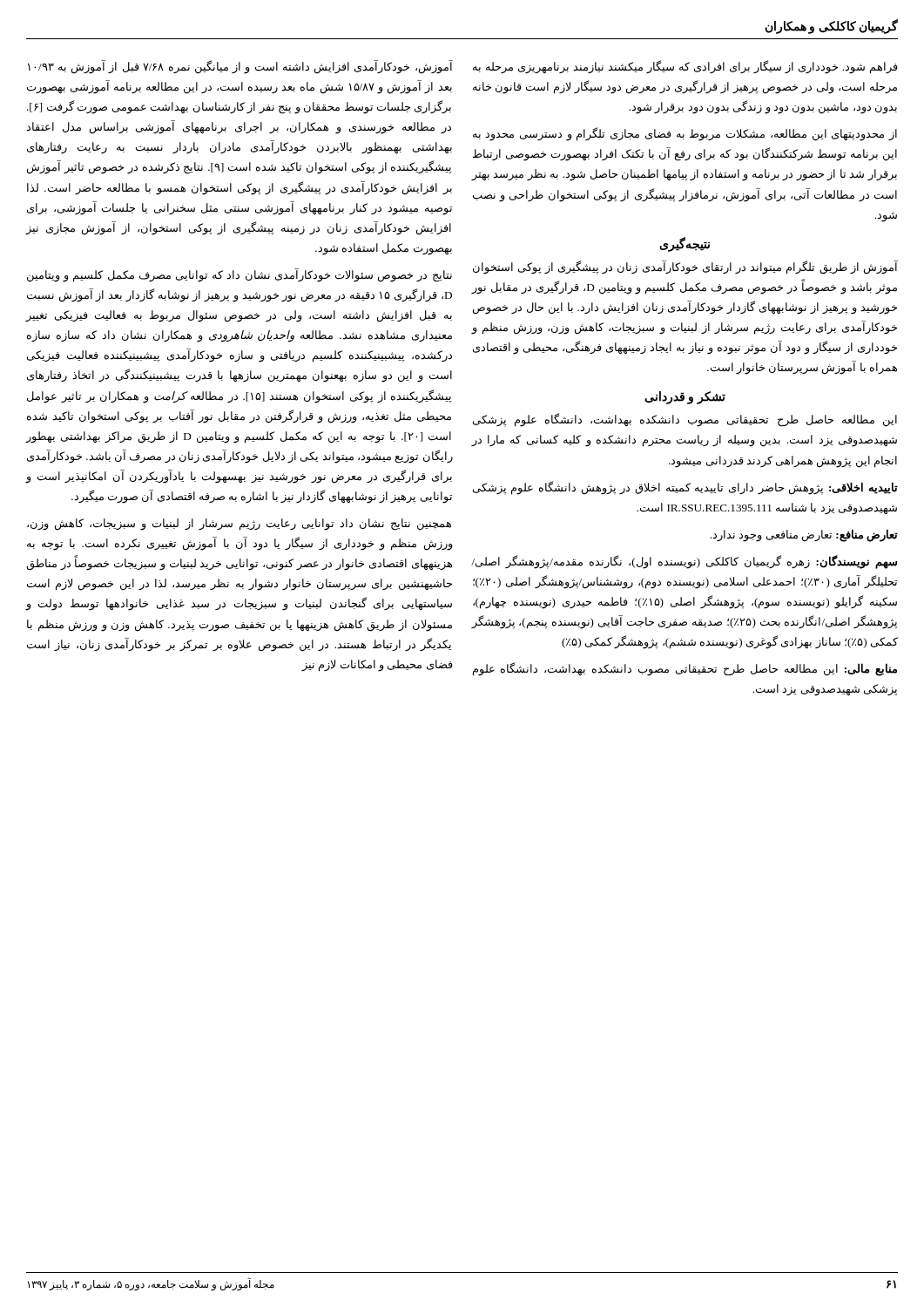
Task: Select the passage starting "سهم نویسندگان: زهره گریمیان کاکلکی"
Action: coord(685,602)
